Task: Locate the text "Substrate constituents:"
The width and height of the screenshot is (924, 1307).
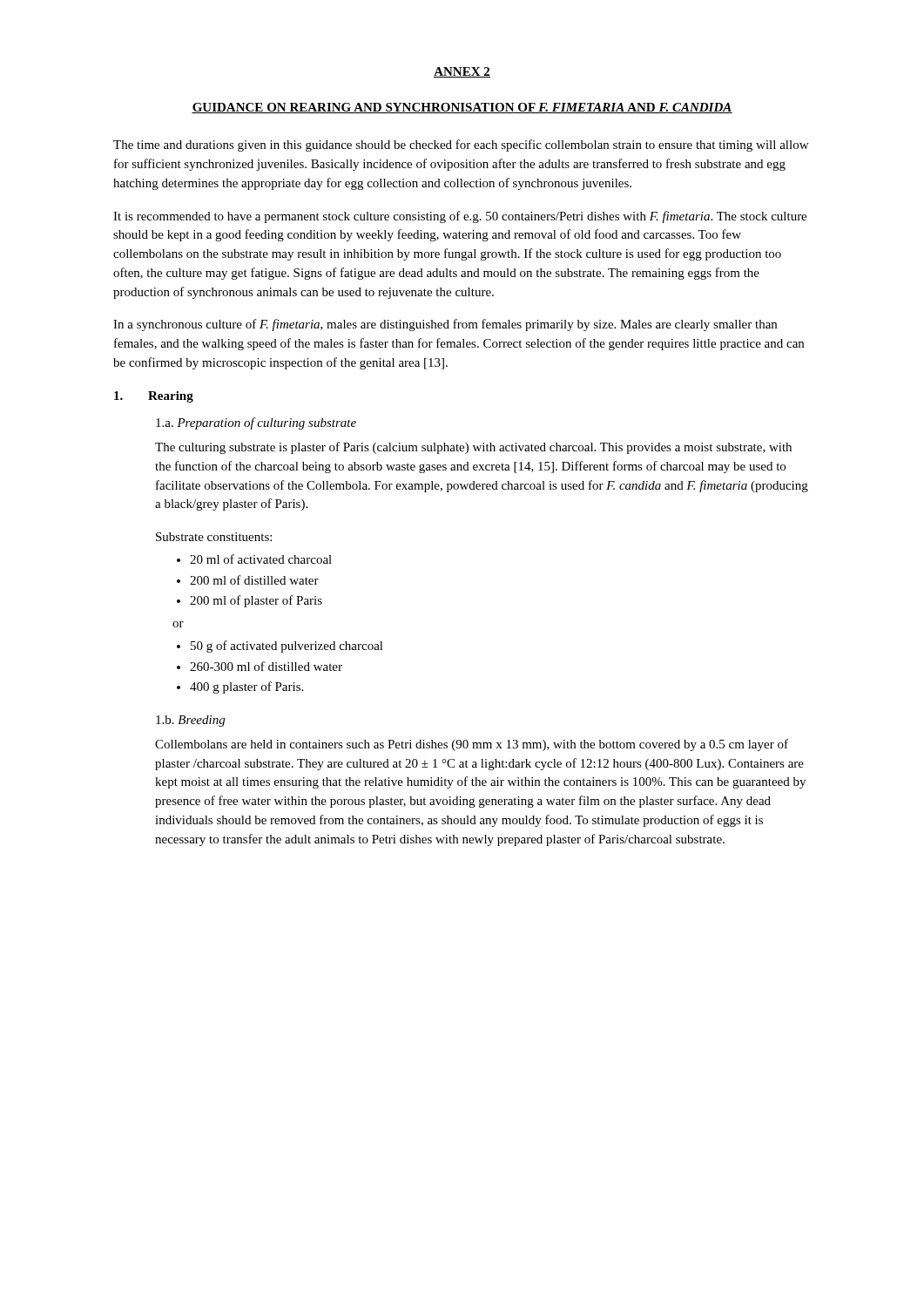Action: (214, 537)
